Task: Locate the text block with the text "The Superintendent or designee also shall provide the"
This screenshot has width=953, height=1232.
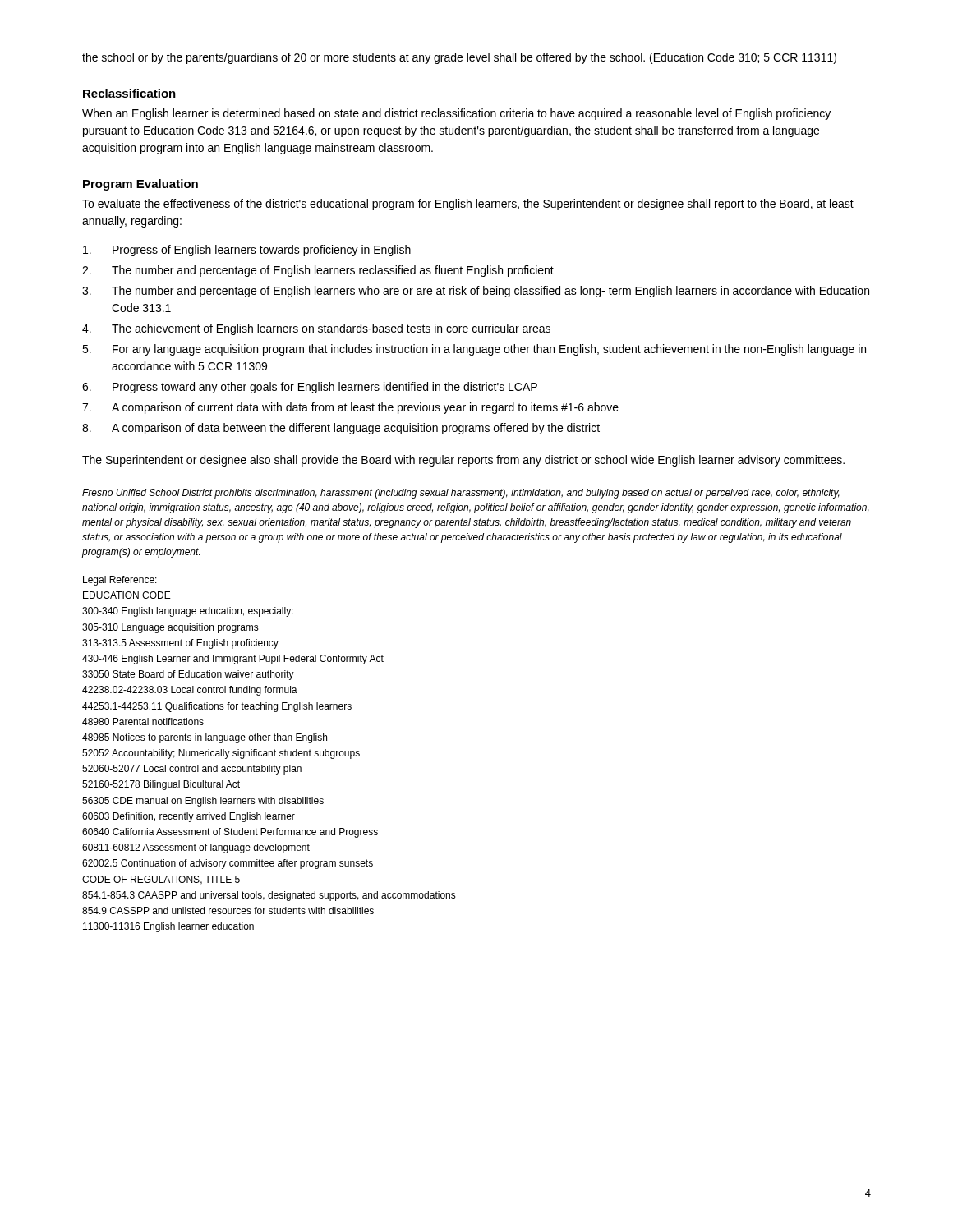Action: 464,460
